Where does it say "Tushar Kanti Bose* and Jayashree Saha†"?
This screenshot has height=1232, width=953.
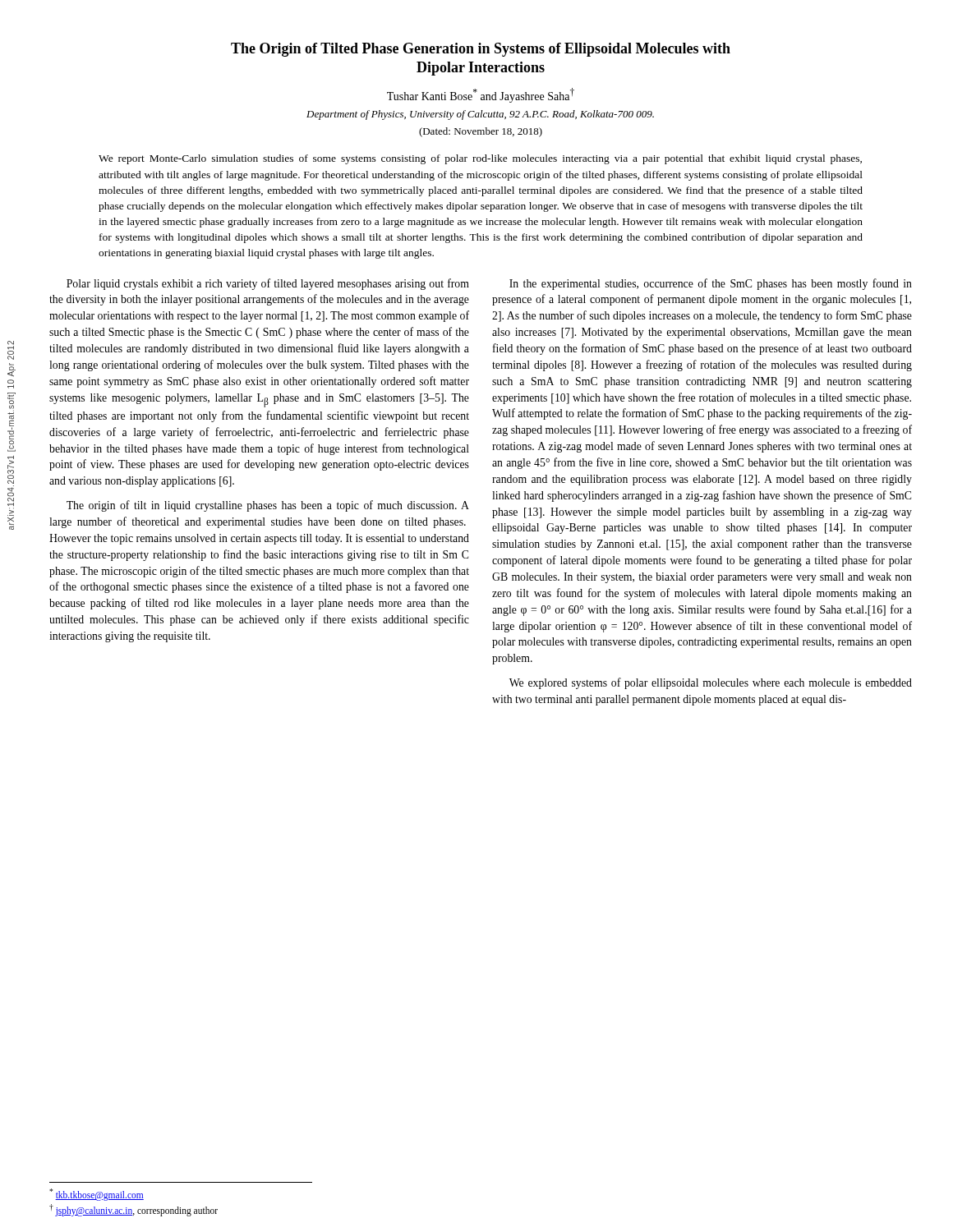[481, 95]
